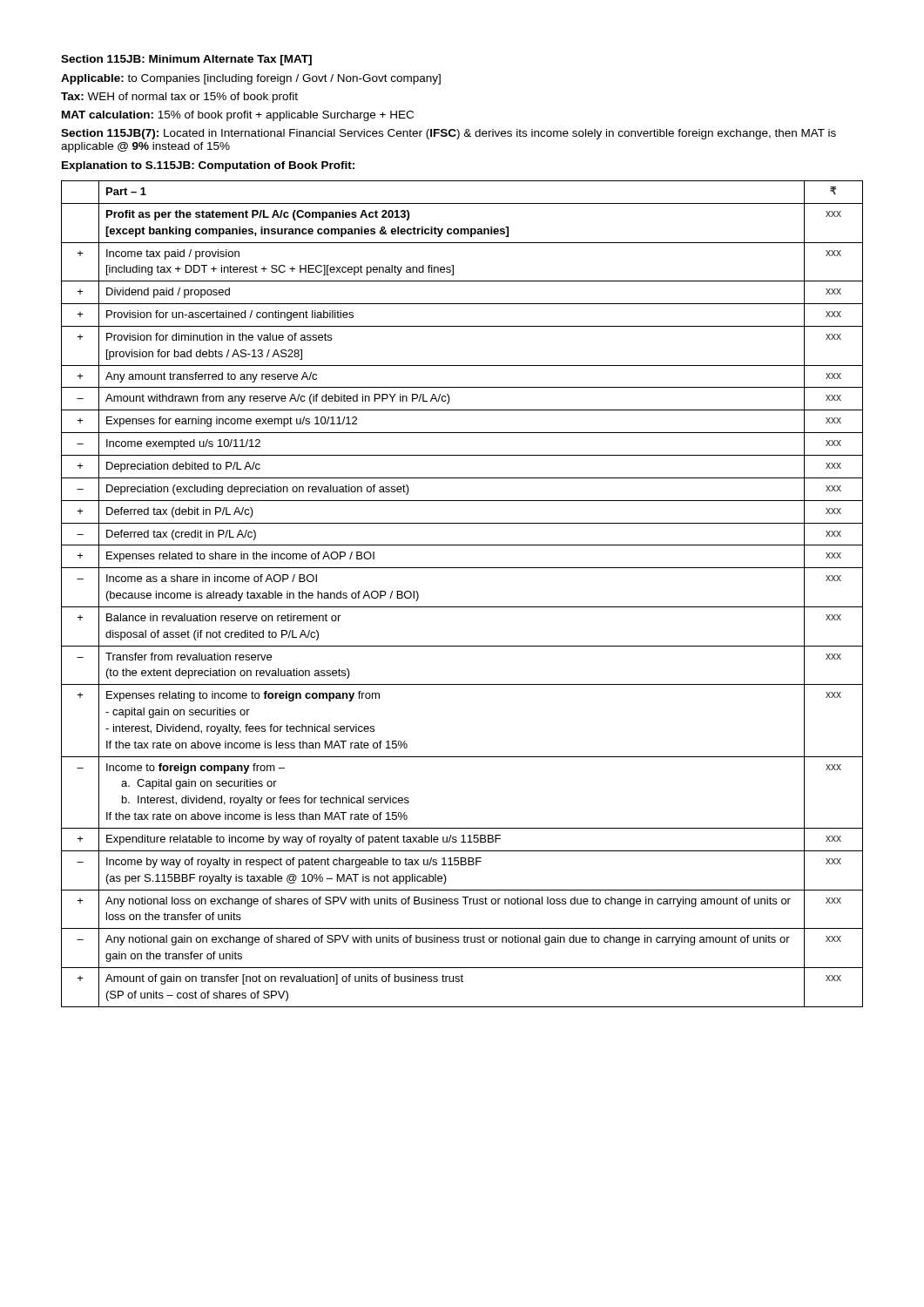Locate the section header containing "Explanation to S.115JB:"

tap(208, 165)
